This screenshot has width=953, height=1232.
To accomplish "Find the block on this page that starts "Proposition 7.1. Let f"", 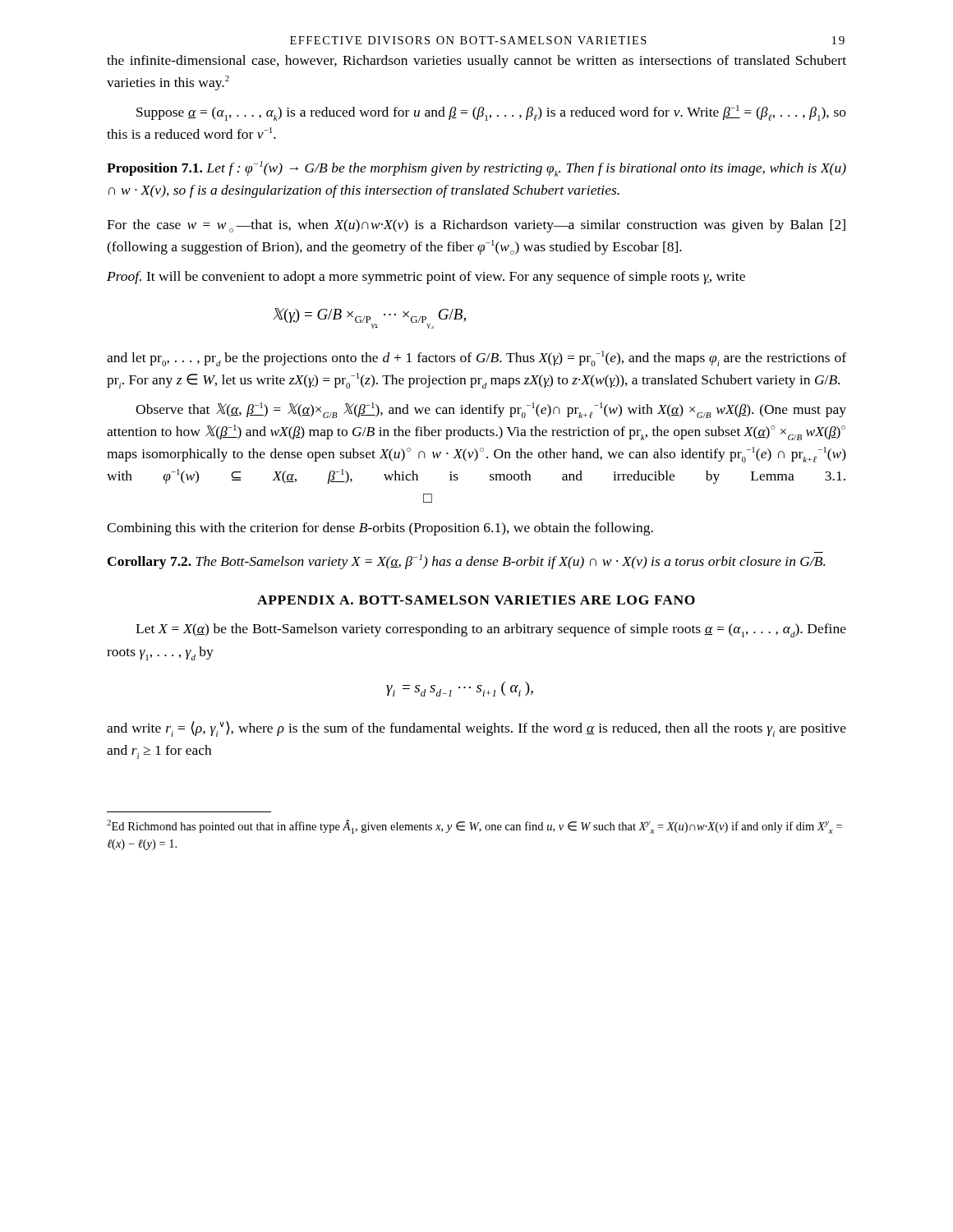I will pyautogui.click(x=476, y=179).
